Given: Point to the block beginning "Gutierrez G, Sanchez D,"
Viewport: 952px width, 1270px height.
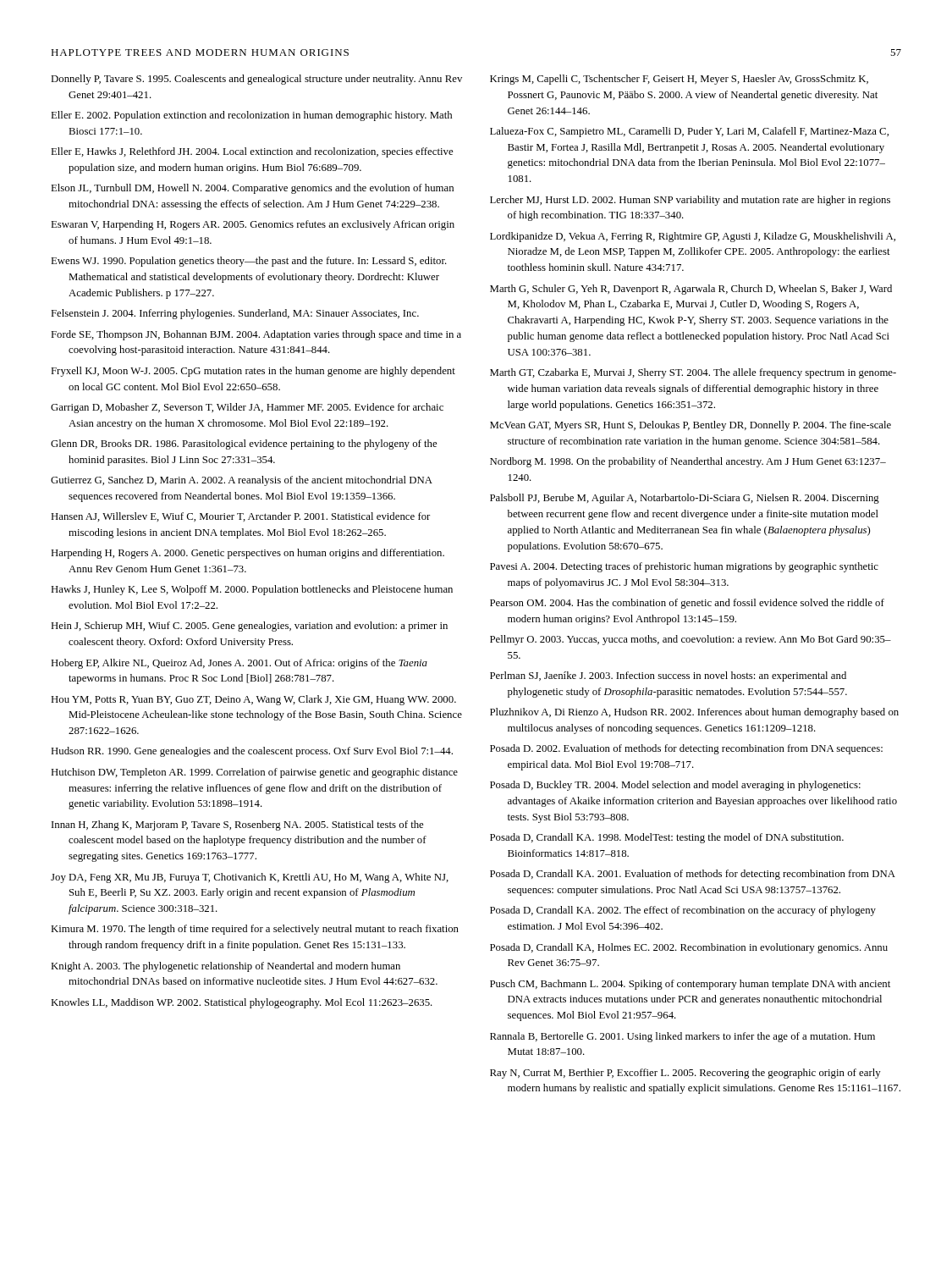Looking at the screenshot, I should [241, 488].
